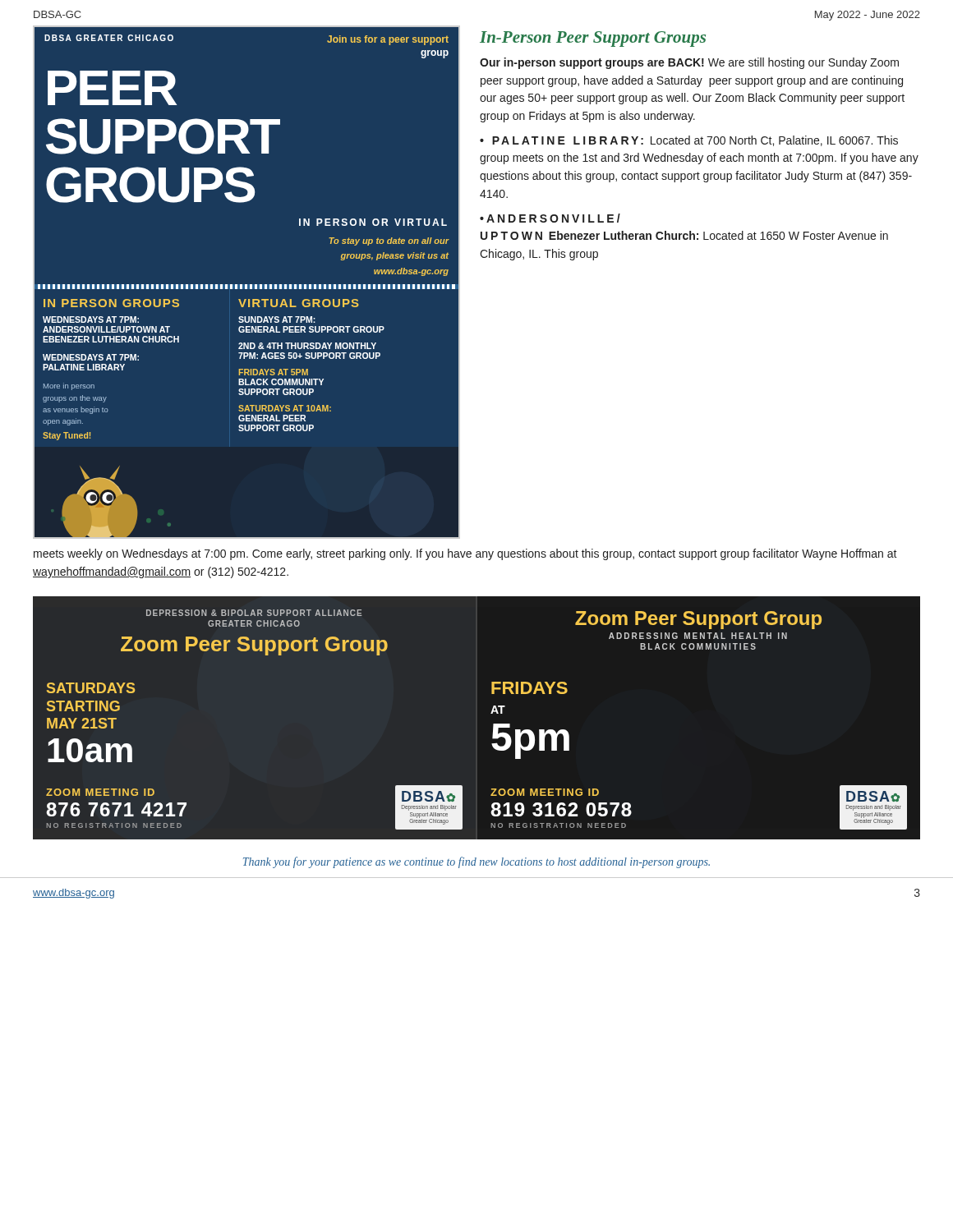The height and width of the screenshot is (1232, 953).
Task: Where is the passage that starts "•ANDERSONVILLE/UPTOWN Ebenezer Lutheran Church:"?
Action: [x=684, y=236]
